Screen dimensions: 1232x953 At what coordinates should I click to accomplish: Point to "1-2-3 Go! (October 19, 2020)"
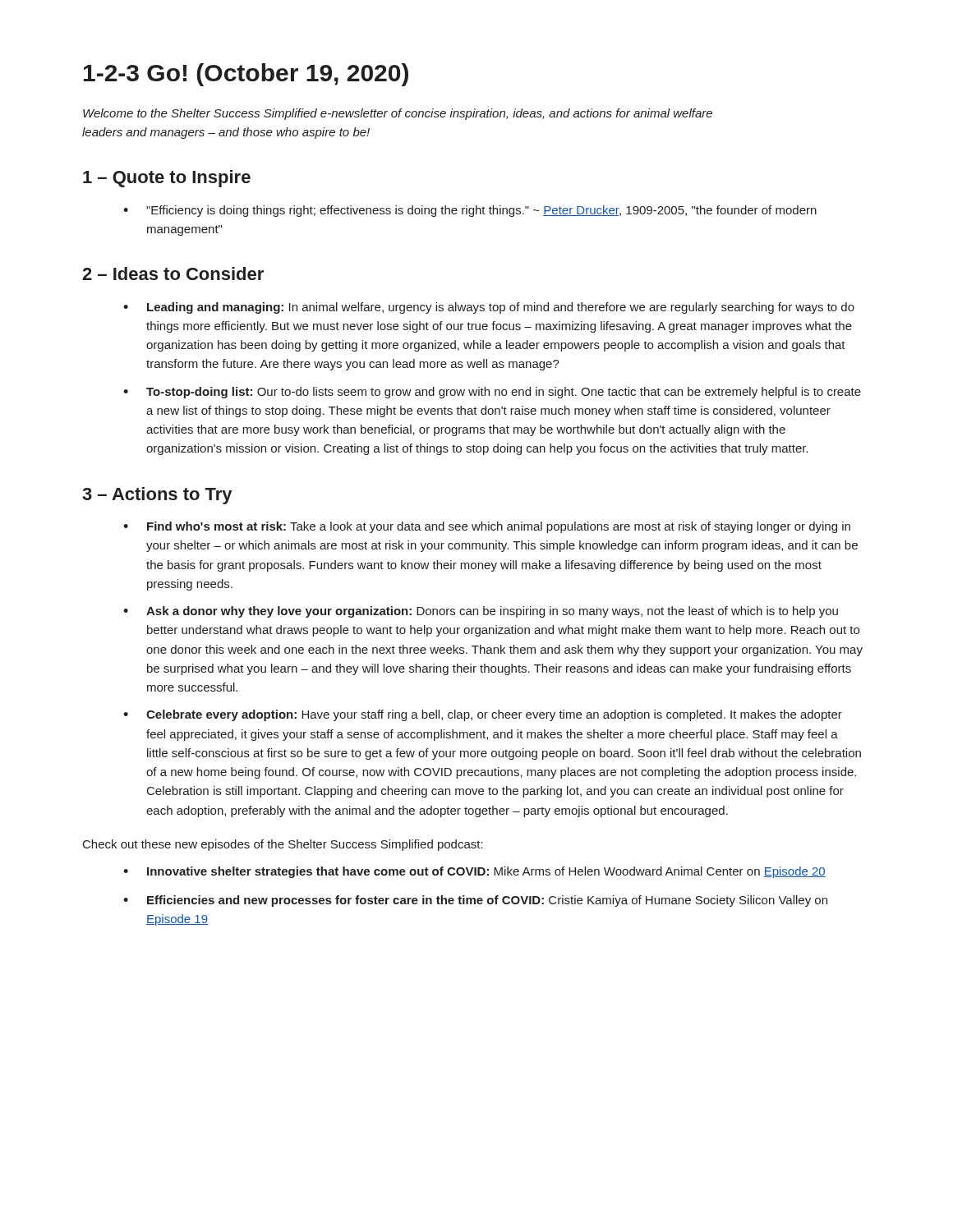coord(246,73)
